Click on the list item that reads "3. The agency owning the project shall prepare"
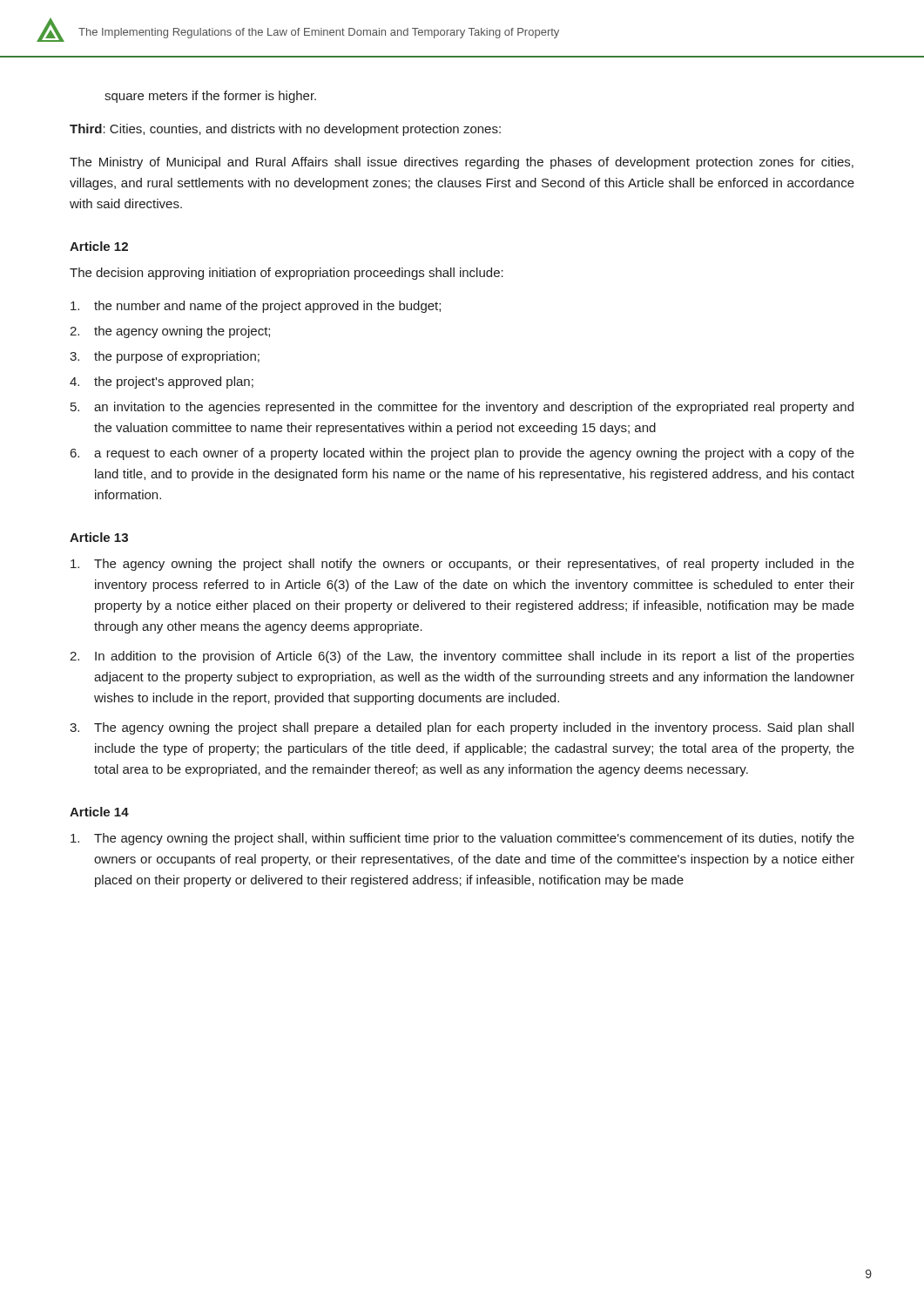Screen dimensions: 1307x924 click(462, 749)
